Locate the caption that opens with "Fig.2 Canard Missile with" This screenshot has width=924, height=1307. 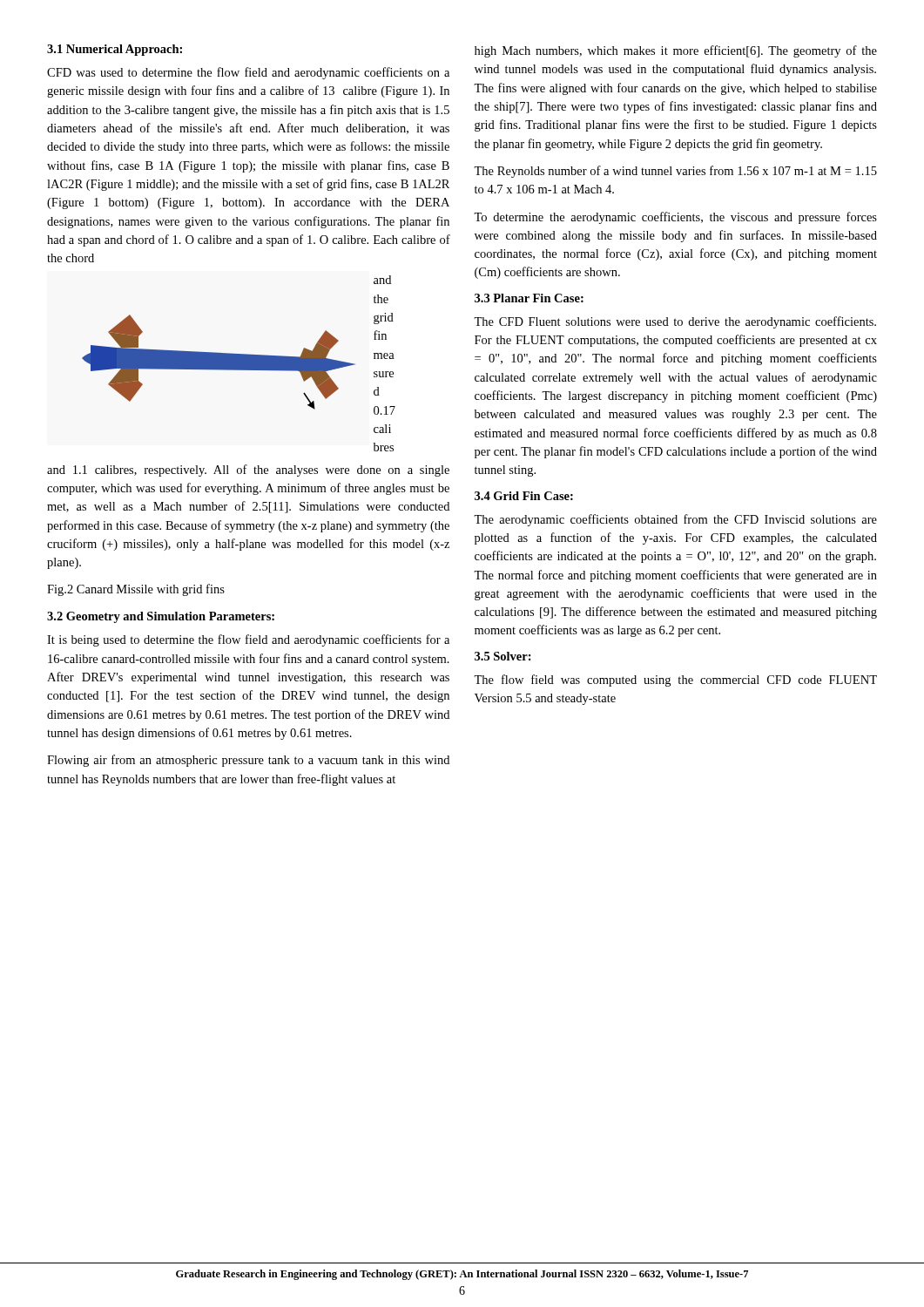click(x=136, y=589)
